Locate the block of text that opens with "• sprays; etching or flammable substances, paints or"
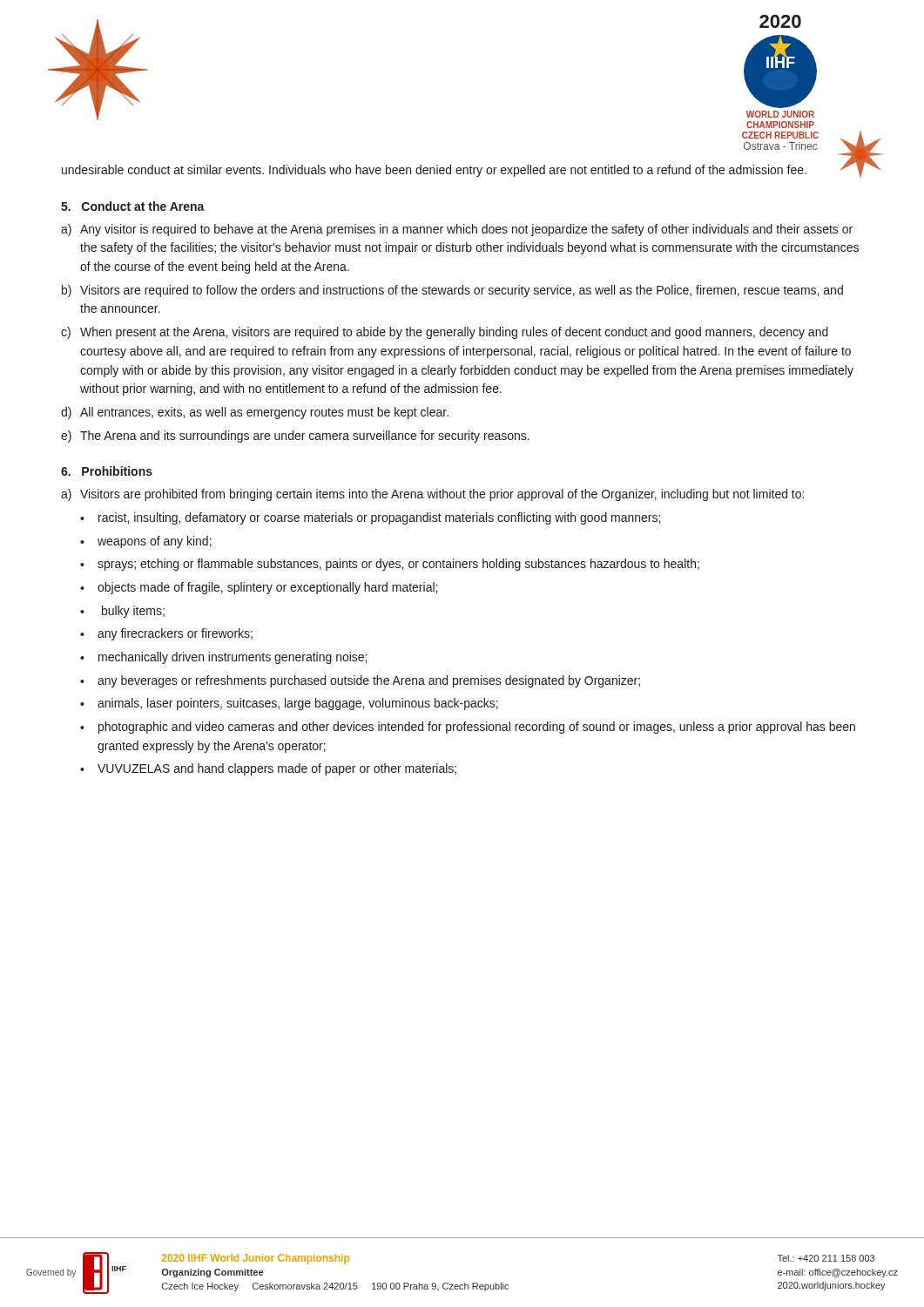 coord(390,565)
